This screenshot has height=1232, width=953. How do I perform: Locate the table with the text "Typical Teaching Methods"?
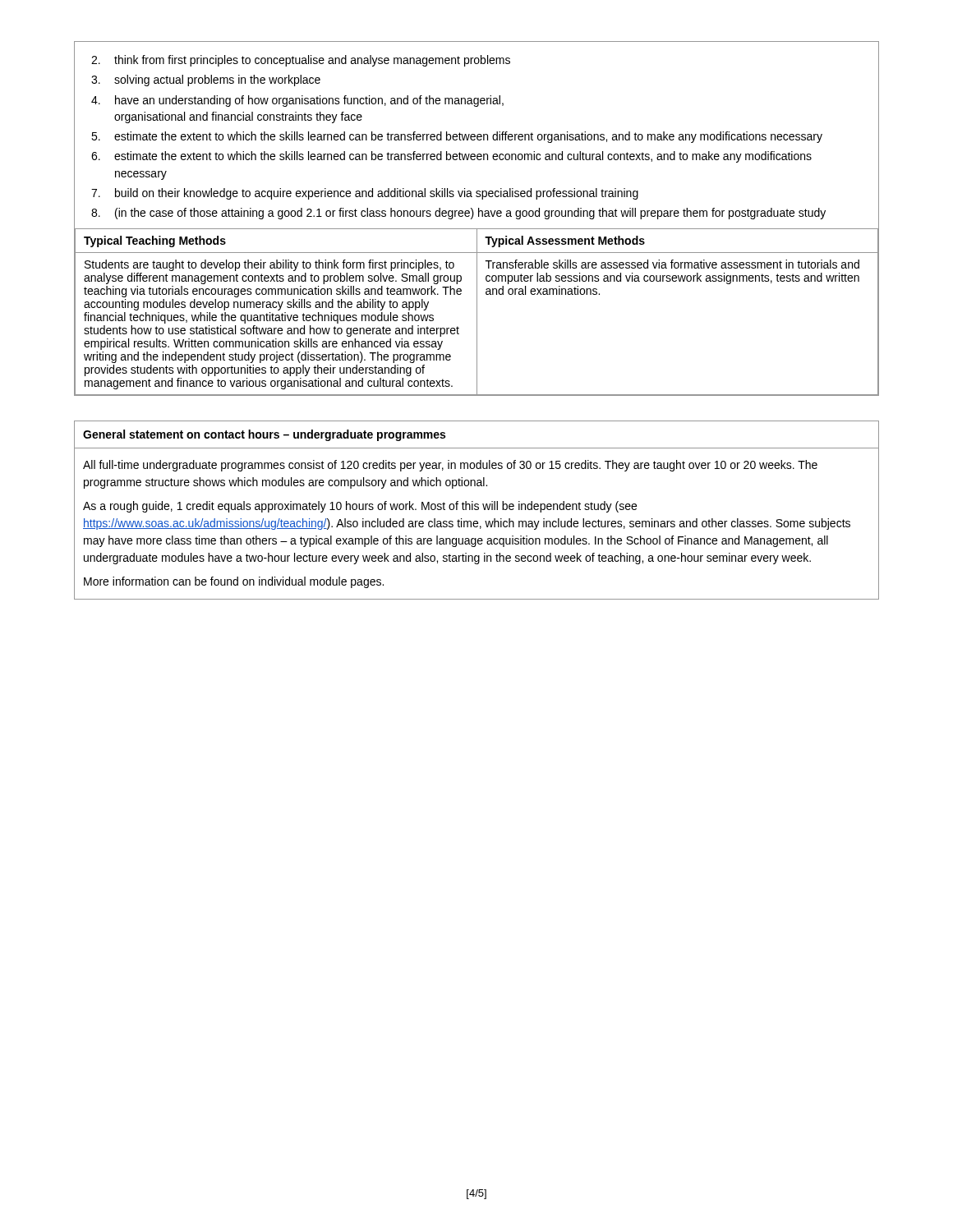[476, 311]
